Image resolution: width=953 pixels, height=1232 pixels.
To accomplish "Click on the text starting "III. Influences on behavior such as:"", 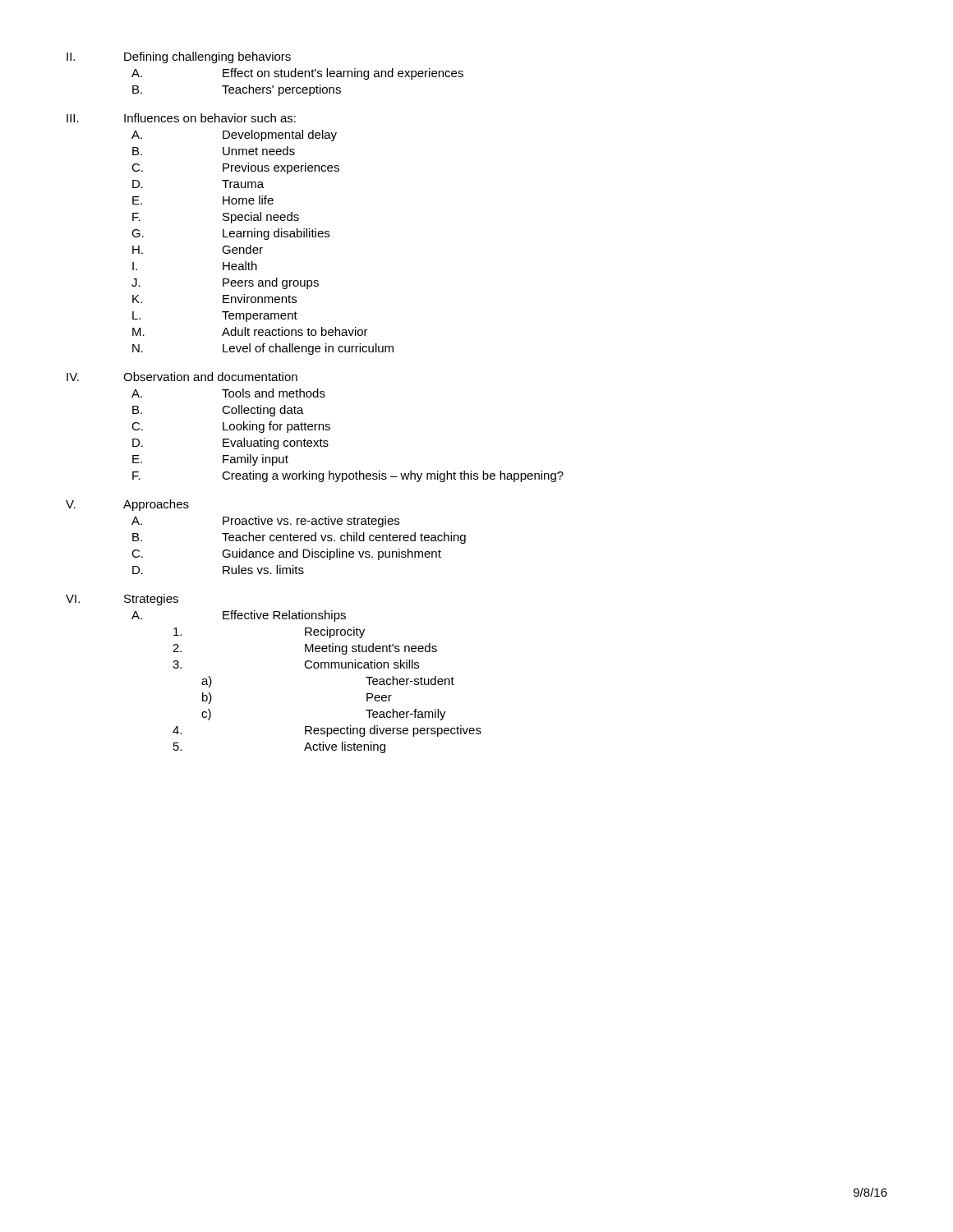I will [x=181, y=118].
